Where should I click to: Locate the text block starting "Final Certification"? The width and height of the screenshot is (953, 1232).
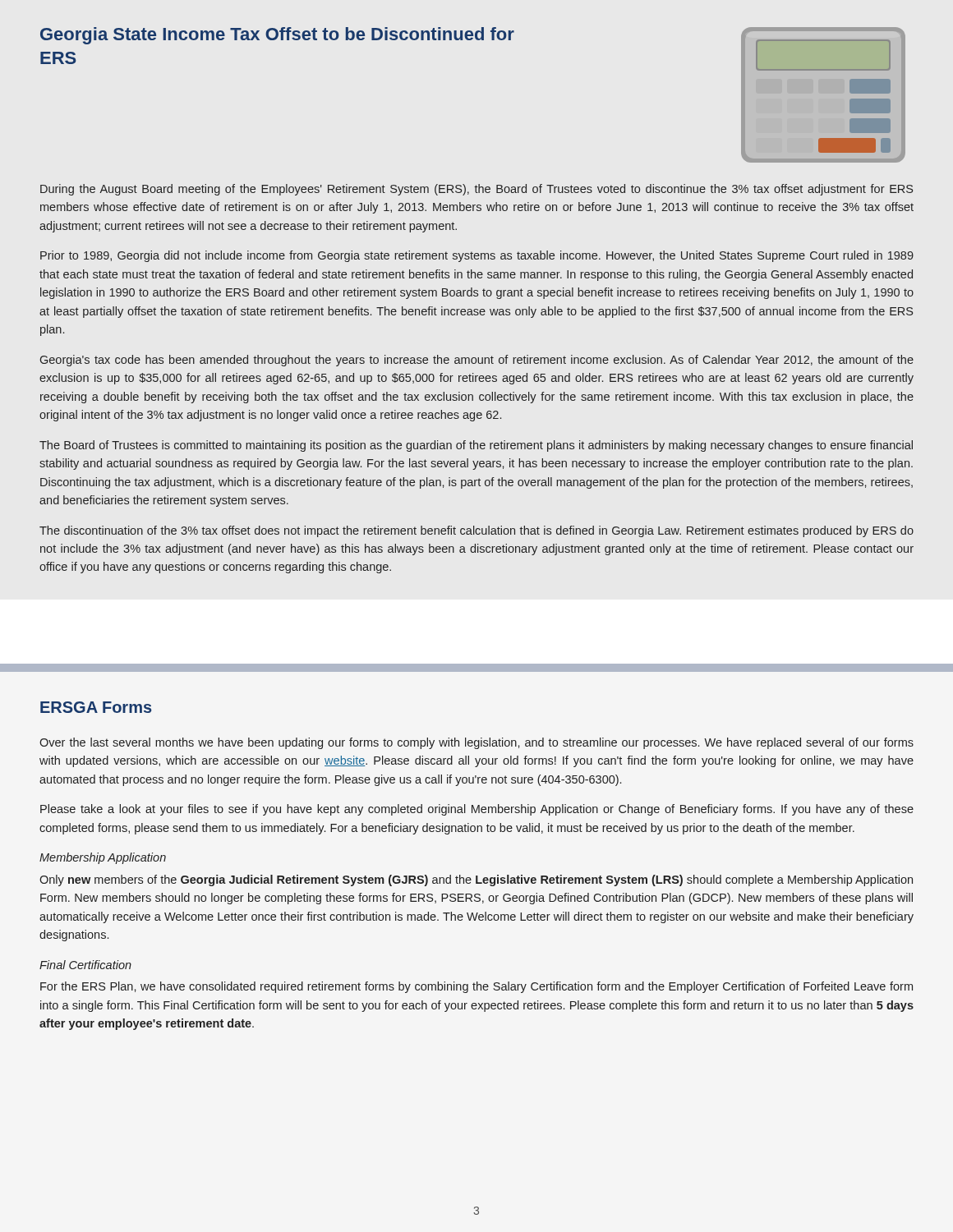coord(85,965)
